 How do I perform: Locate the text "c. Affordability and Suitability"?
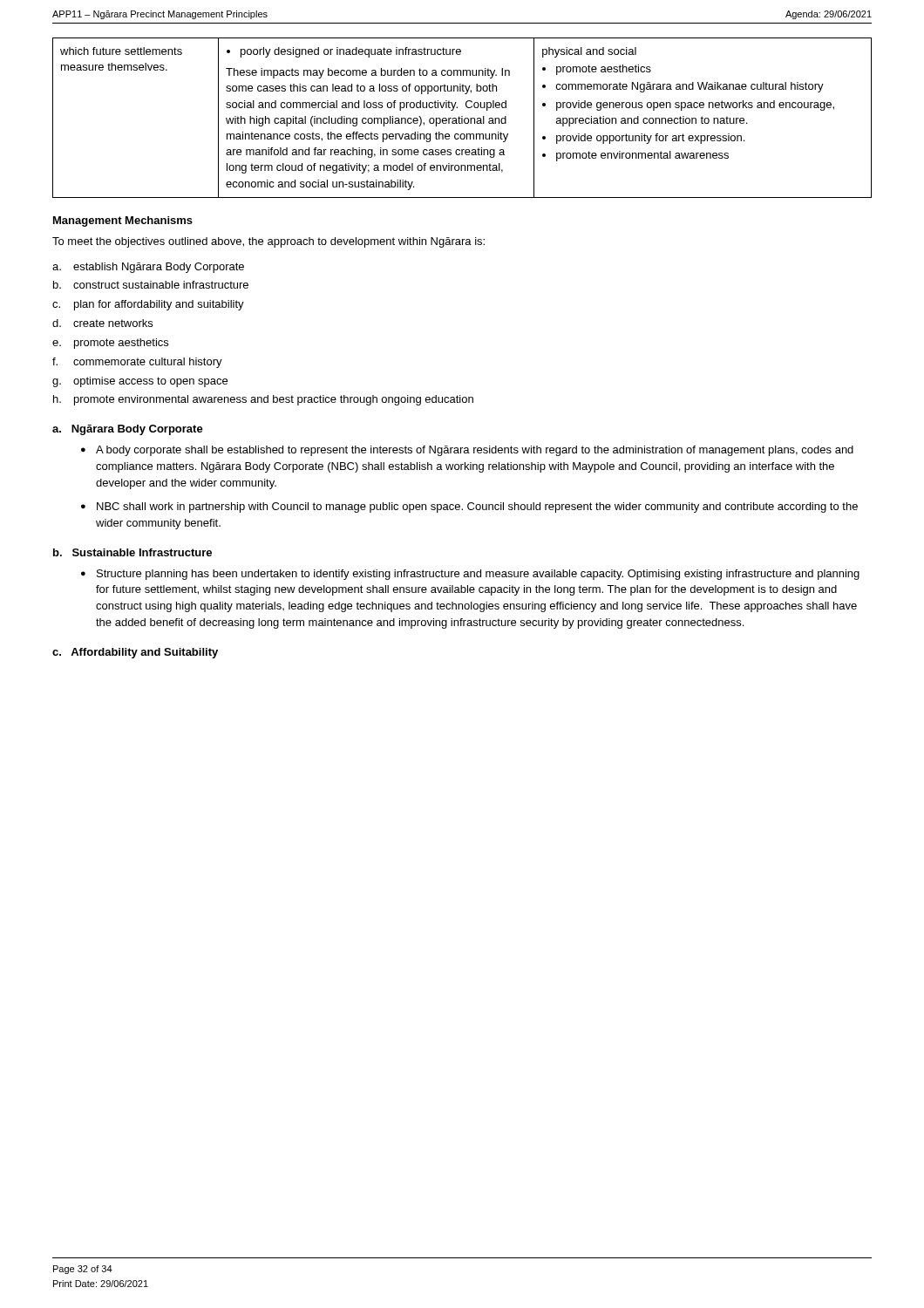[x=135, y=652]
